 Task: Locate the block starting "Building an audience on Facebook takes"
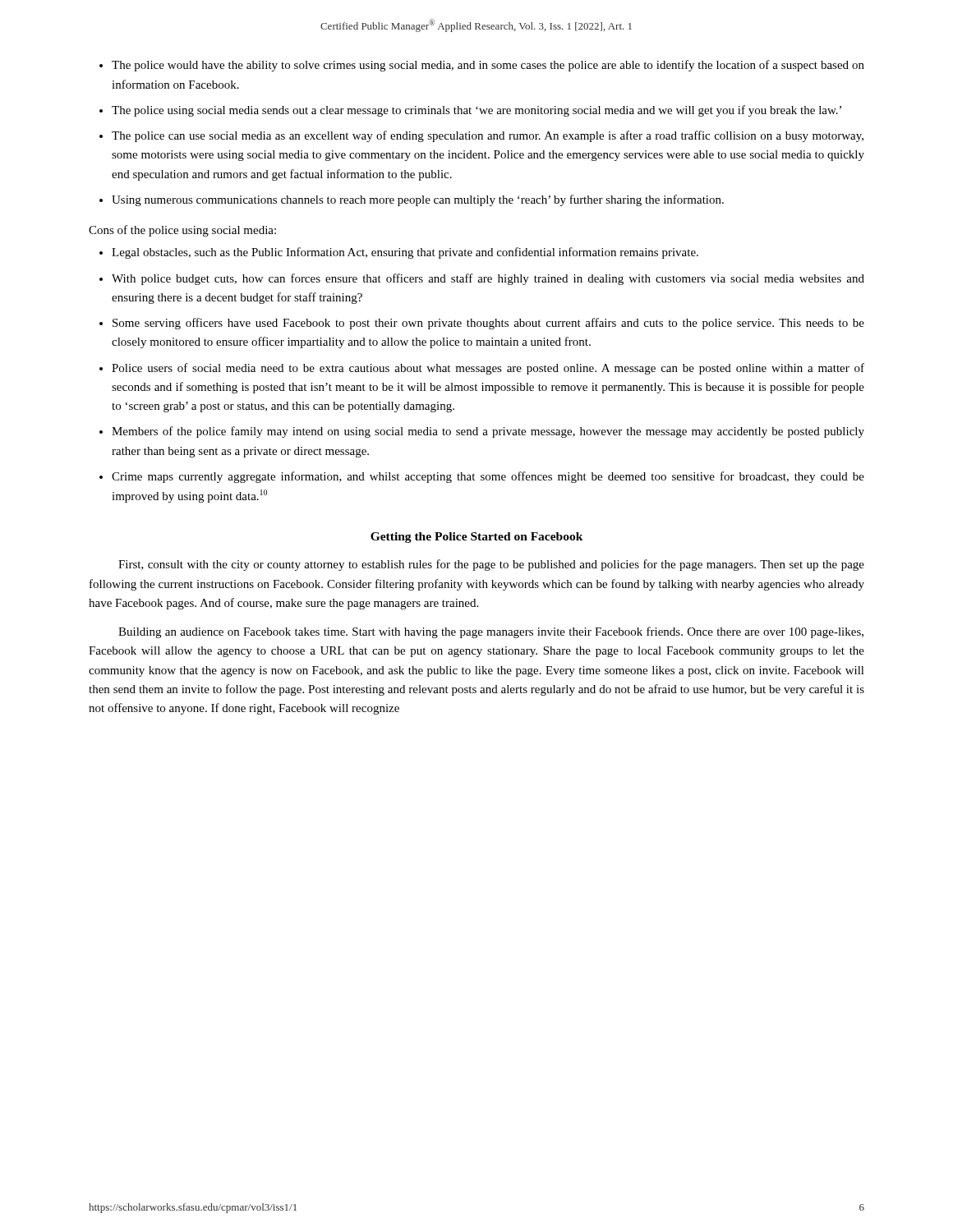pos(476,670)
